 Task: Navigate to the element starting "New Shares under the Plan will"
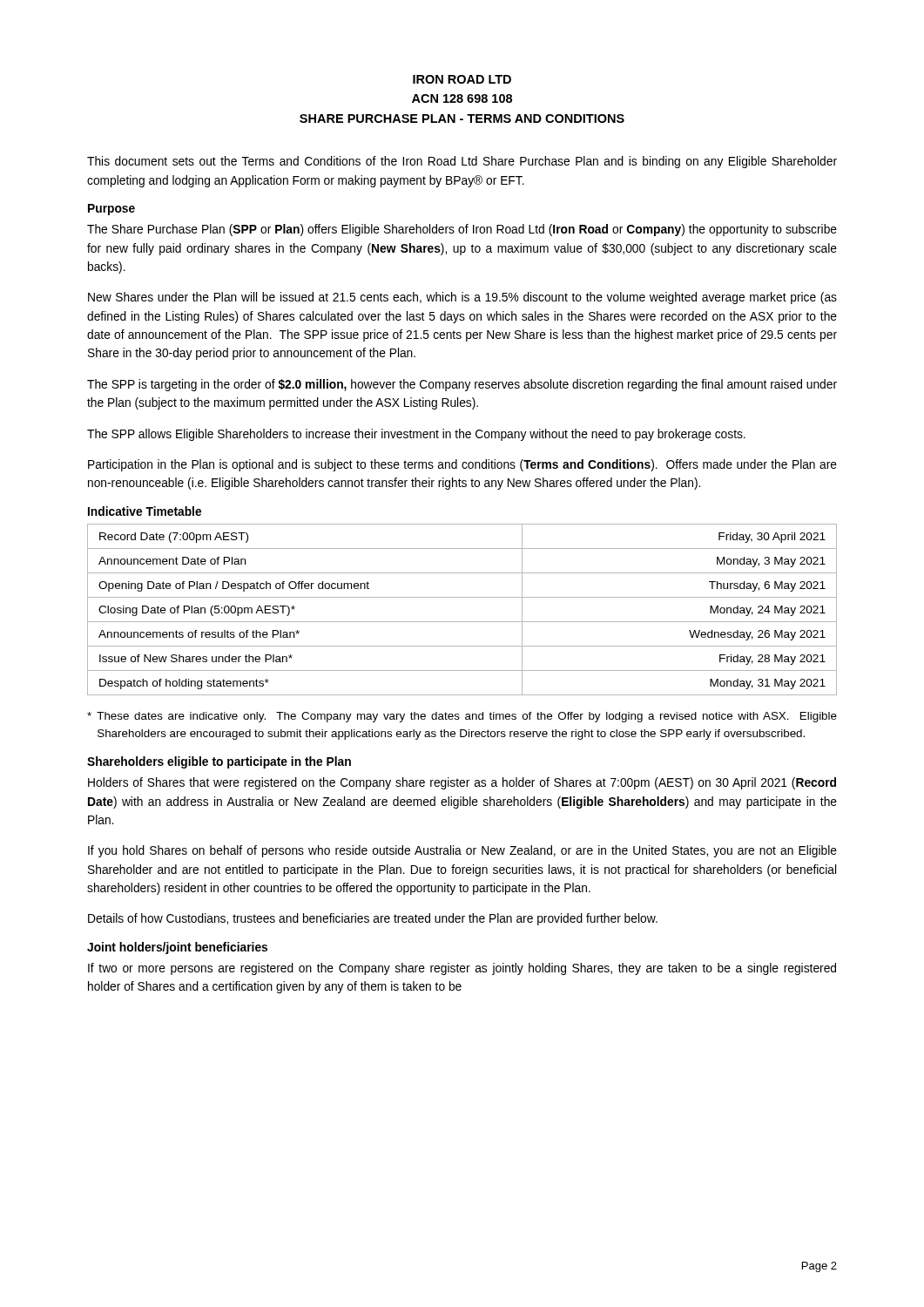(x=462, y=326)
